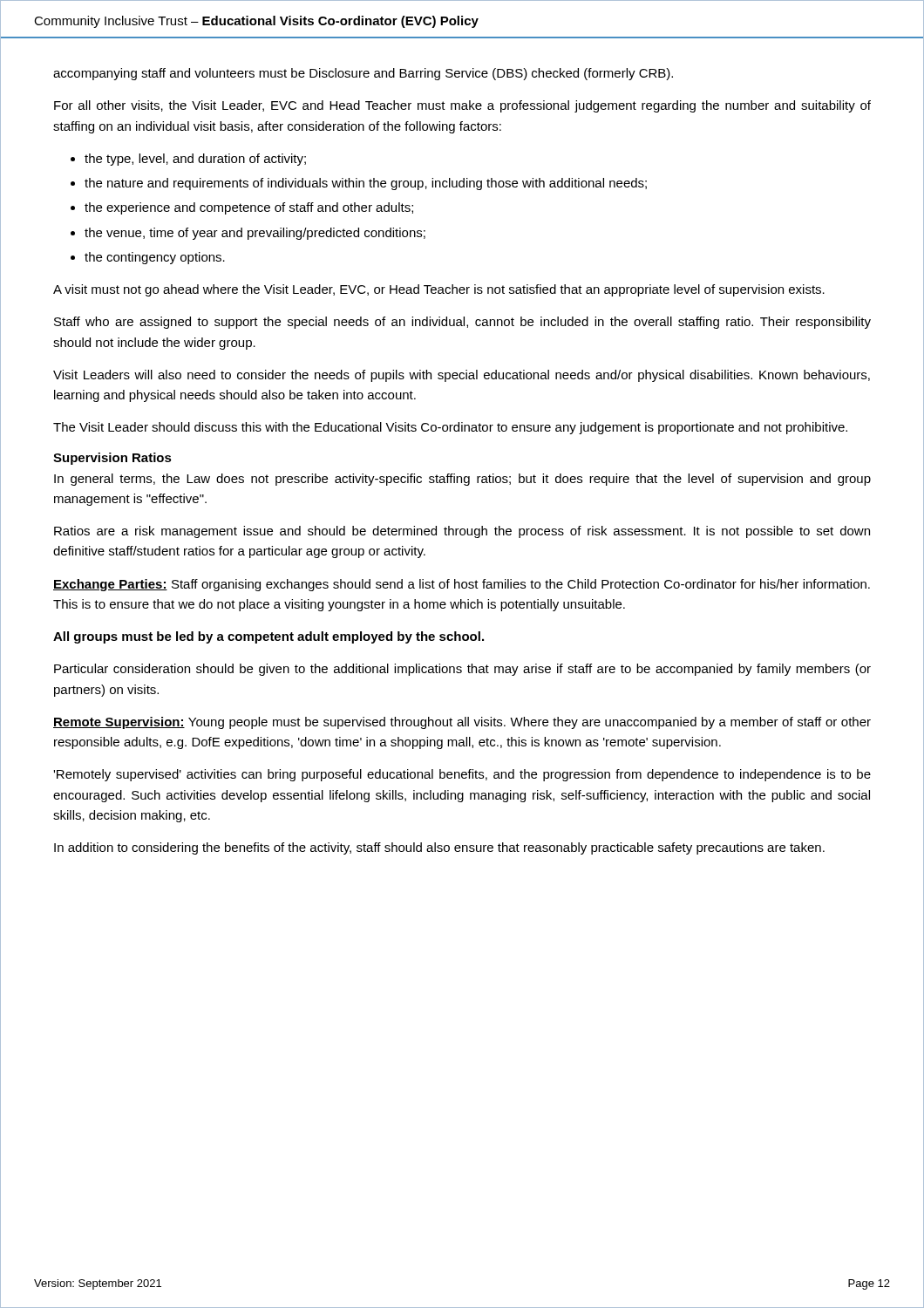Where is the passage that starts "All groups must be led"?

click(x=269, y=636)
